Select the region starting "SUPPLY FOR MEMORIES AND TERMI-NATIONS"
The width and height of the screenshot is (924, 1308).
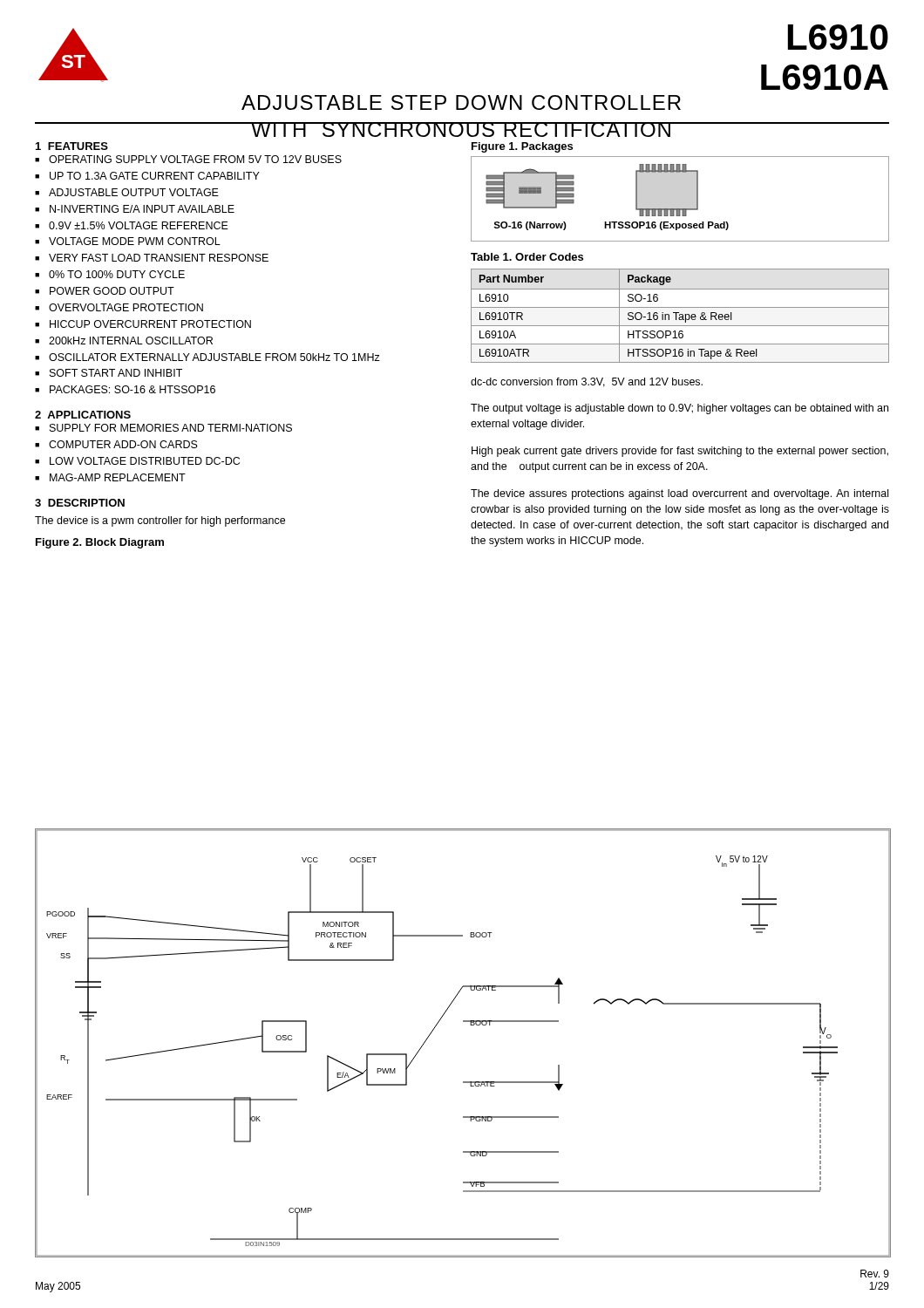click(240, 429)
